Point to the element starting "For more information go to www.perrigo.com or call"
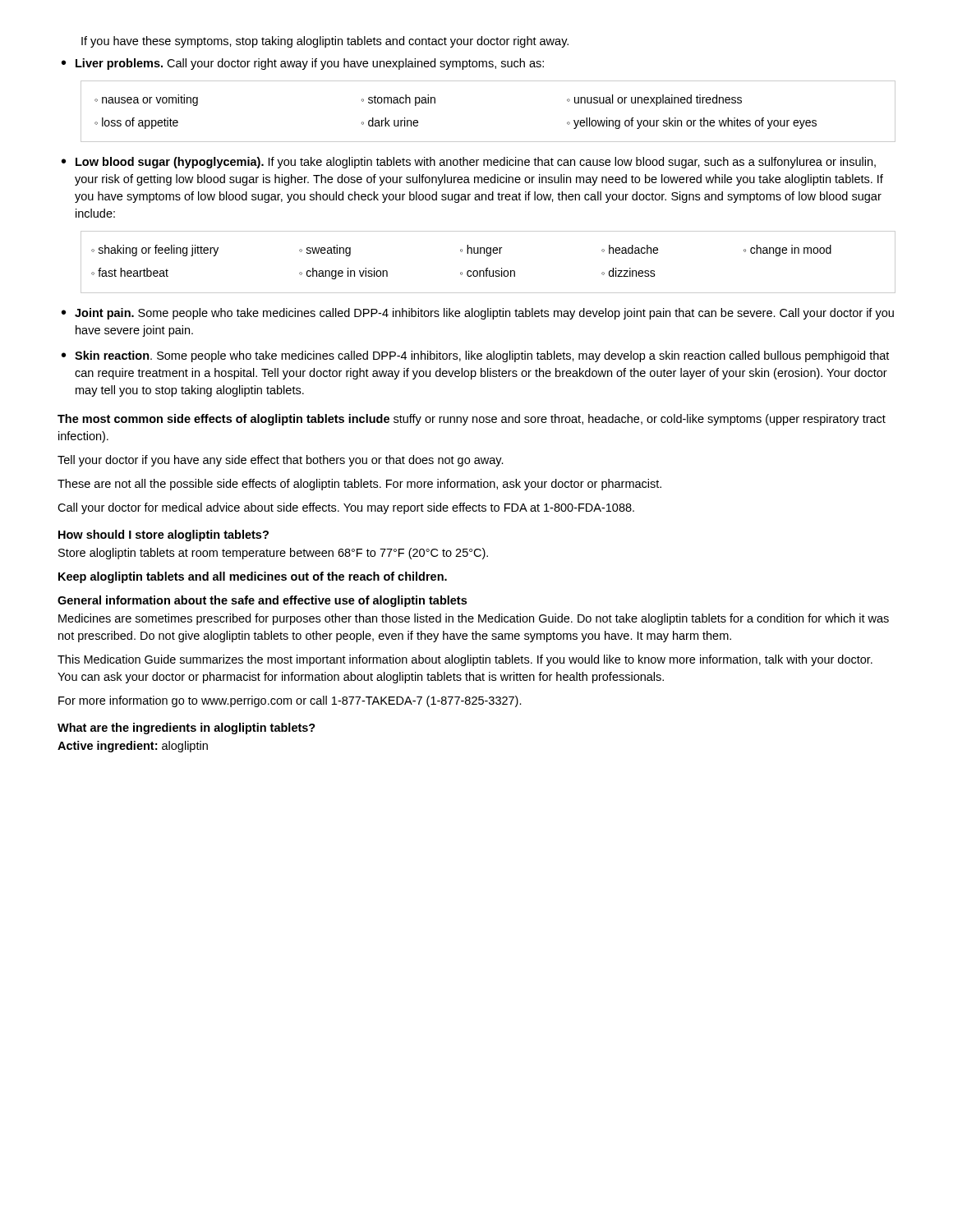 [x=290, y=701]
